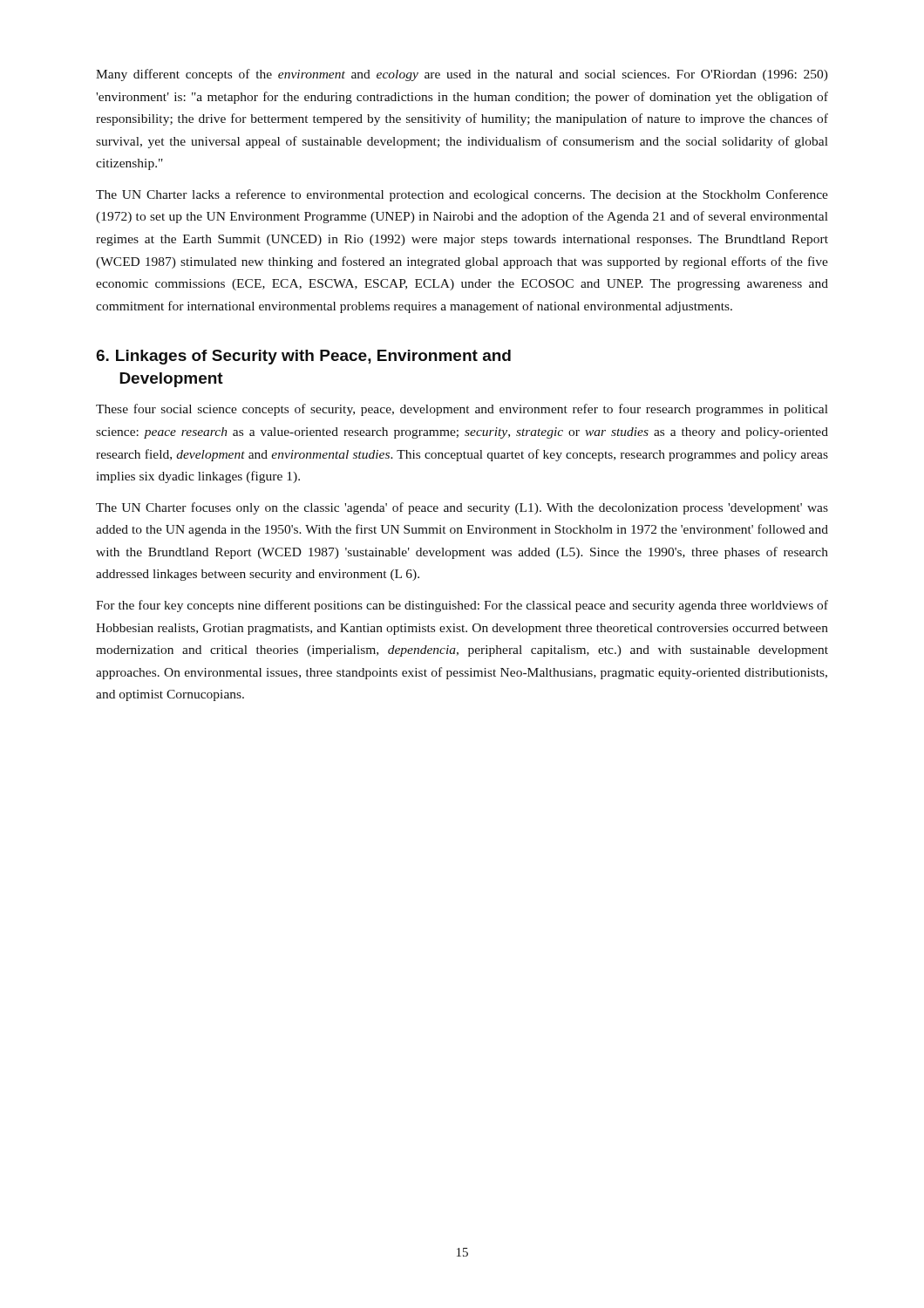924x1308 pixels.
Task: Navigate to the region starting "These four social science concepts"
Action: tap(462, 442)
